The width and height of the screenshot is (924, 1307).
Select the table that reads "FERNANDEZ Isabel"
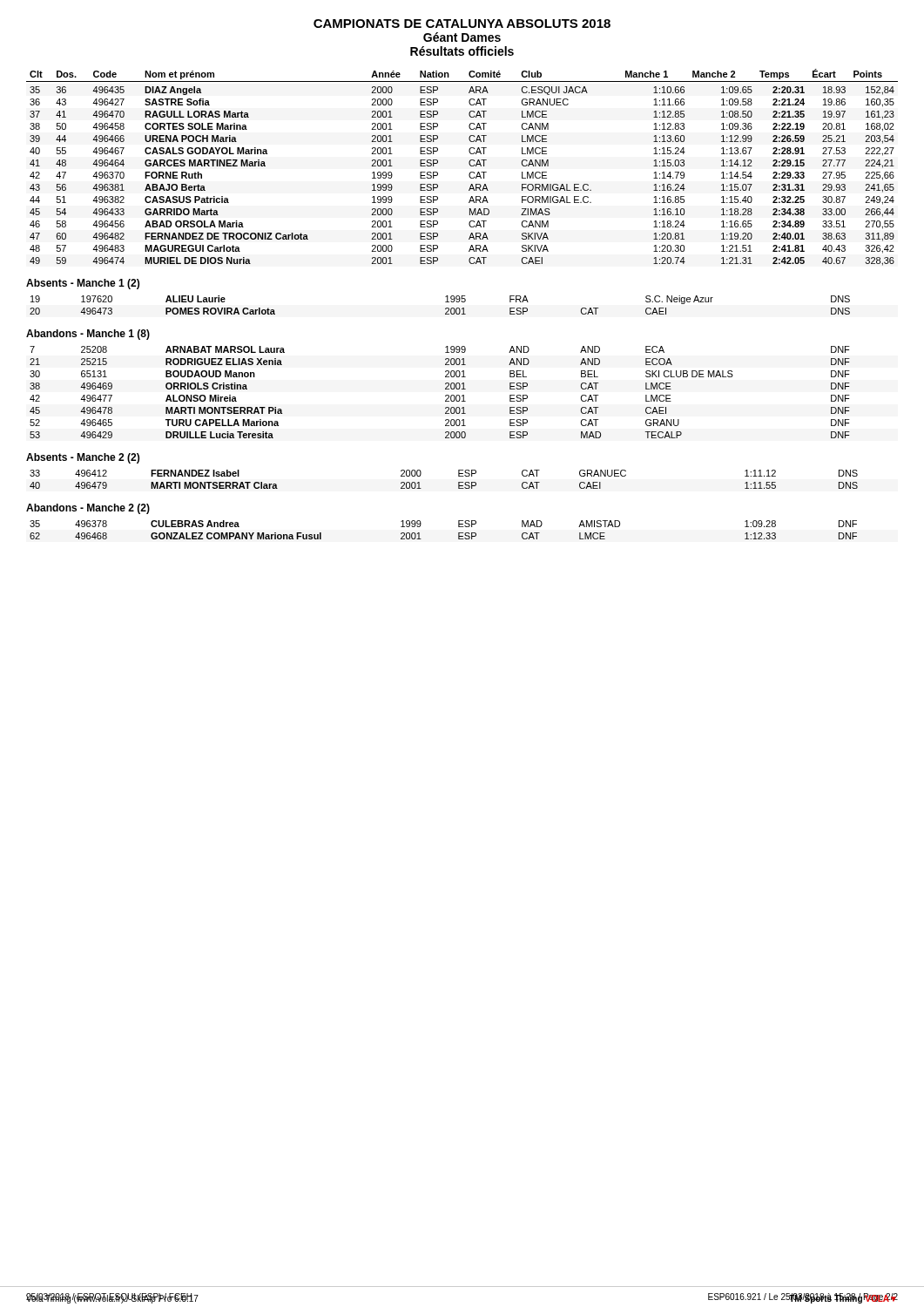[462, 479]
